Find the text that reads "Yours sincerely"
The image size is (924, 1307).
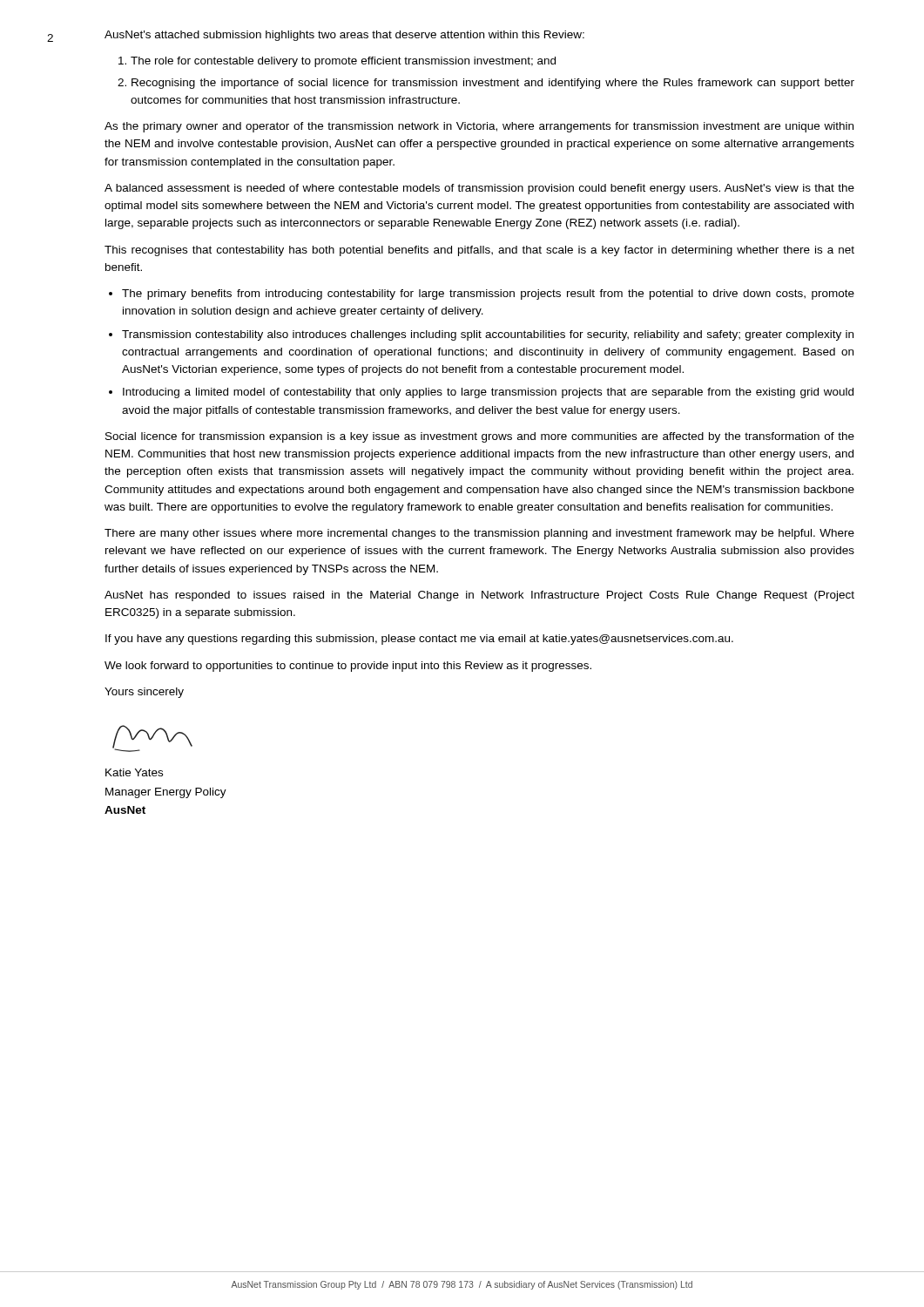[x=144, y=693]
